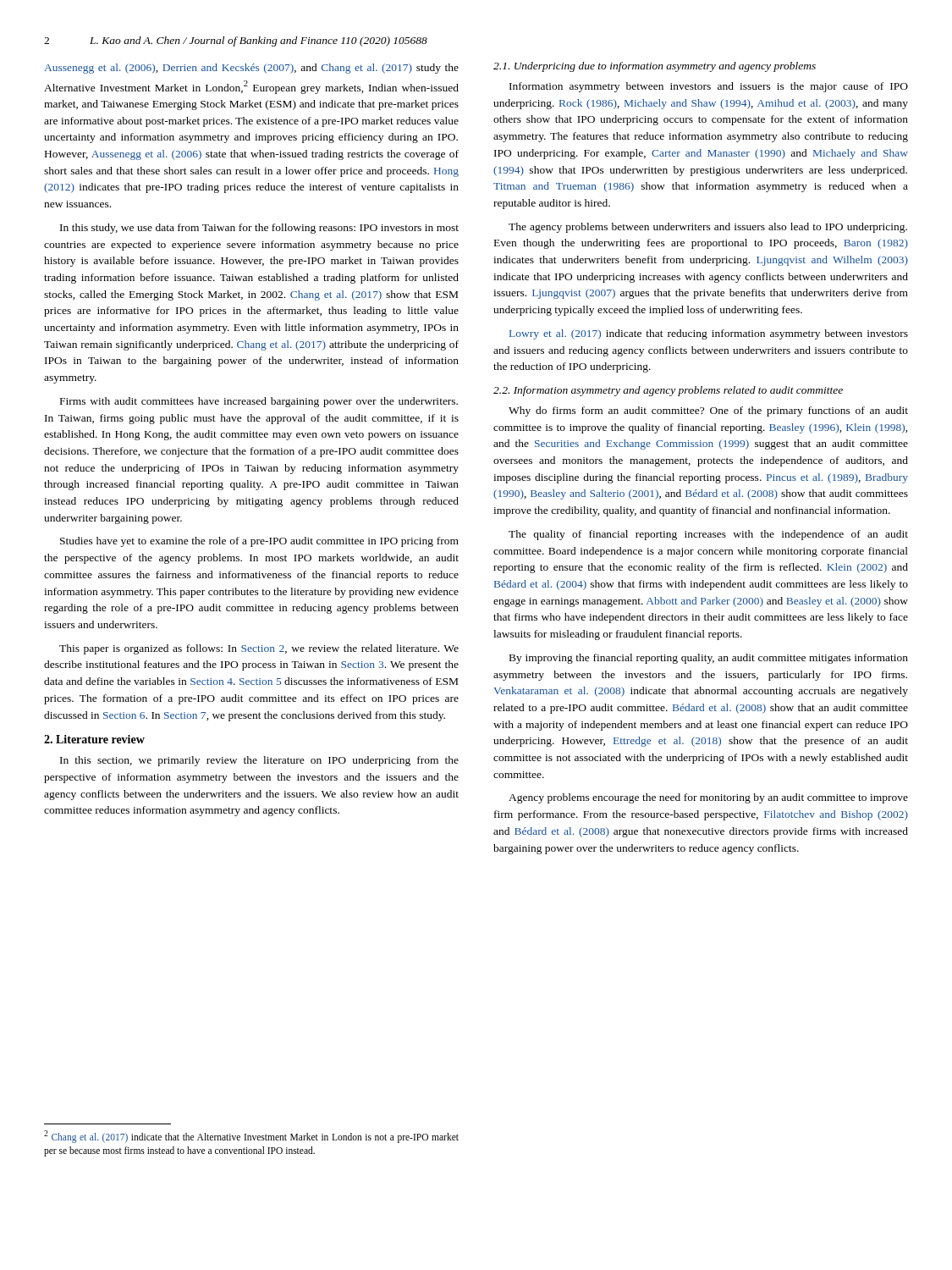Image resolution: width=952 pixels, height=1270 pixels.
Task: Click on the text block that reads "Aussenegg et al. (2006), Derrien and Kecskés (2007),"
Action: pyautogui.click(x=251, y=136)
